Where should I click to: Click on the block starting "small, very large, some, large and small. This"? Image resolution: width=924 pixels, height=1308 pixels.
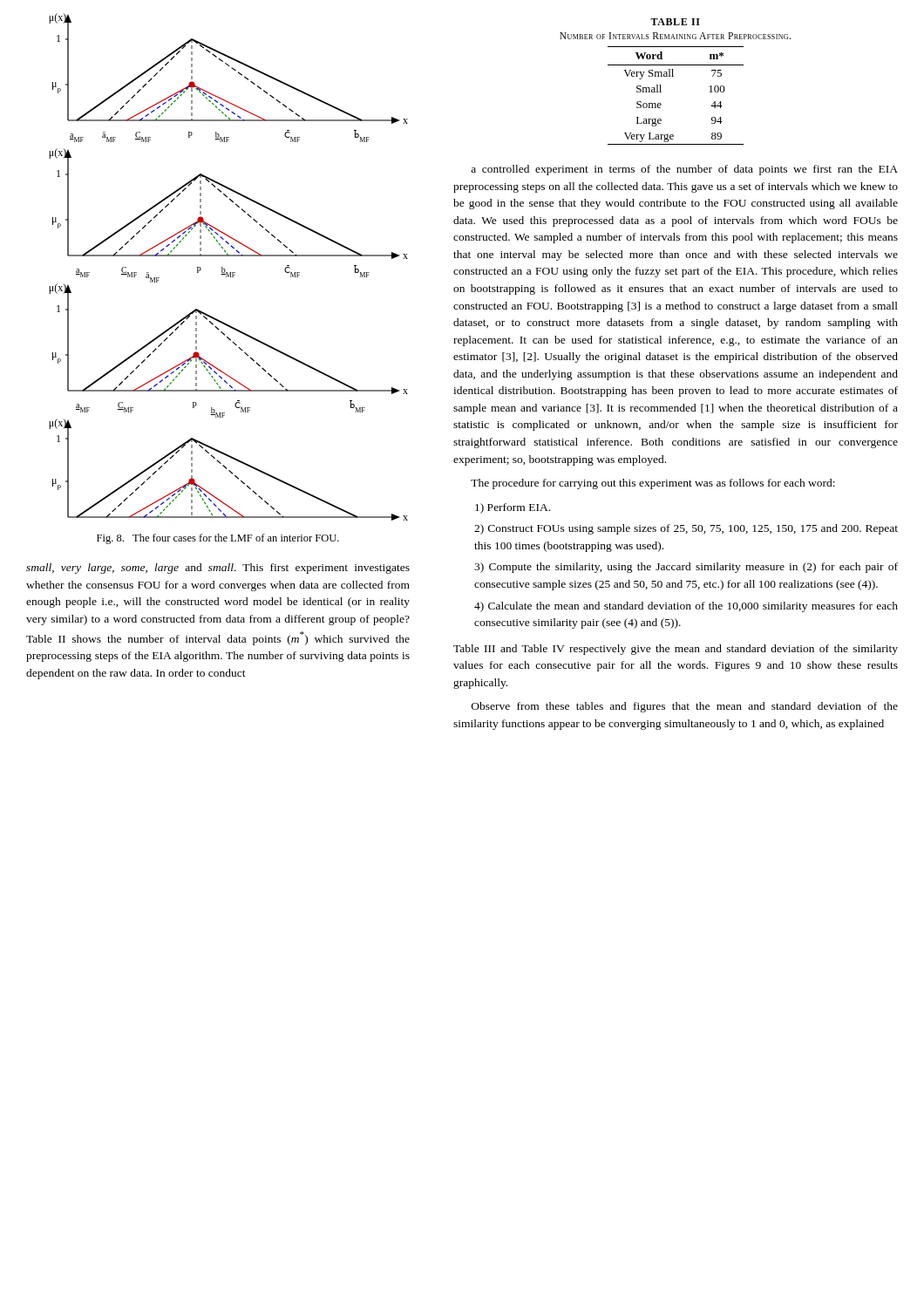(218, 620)
